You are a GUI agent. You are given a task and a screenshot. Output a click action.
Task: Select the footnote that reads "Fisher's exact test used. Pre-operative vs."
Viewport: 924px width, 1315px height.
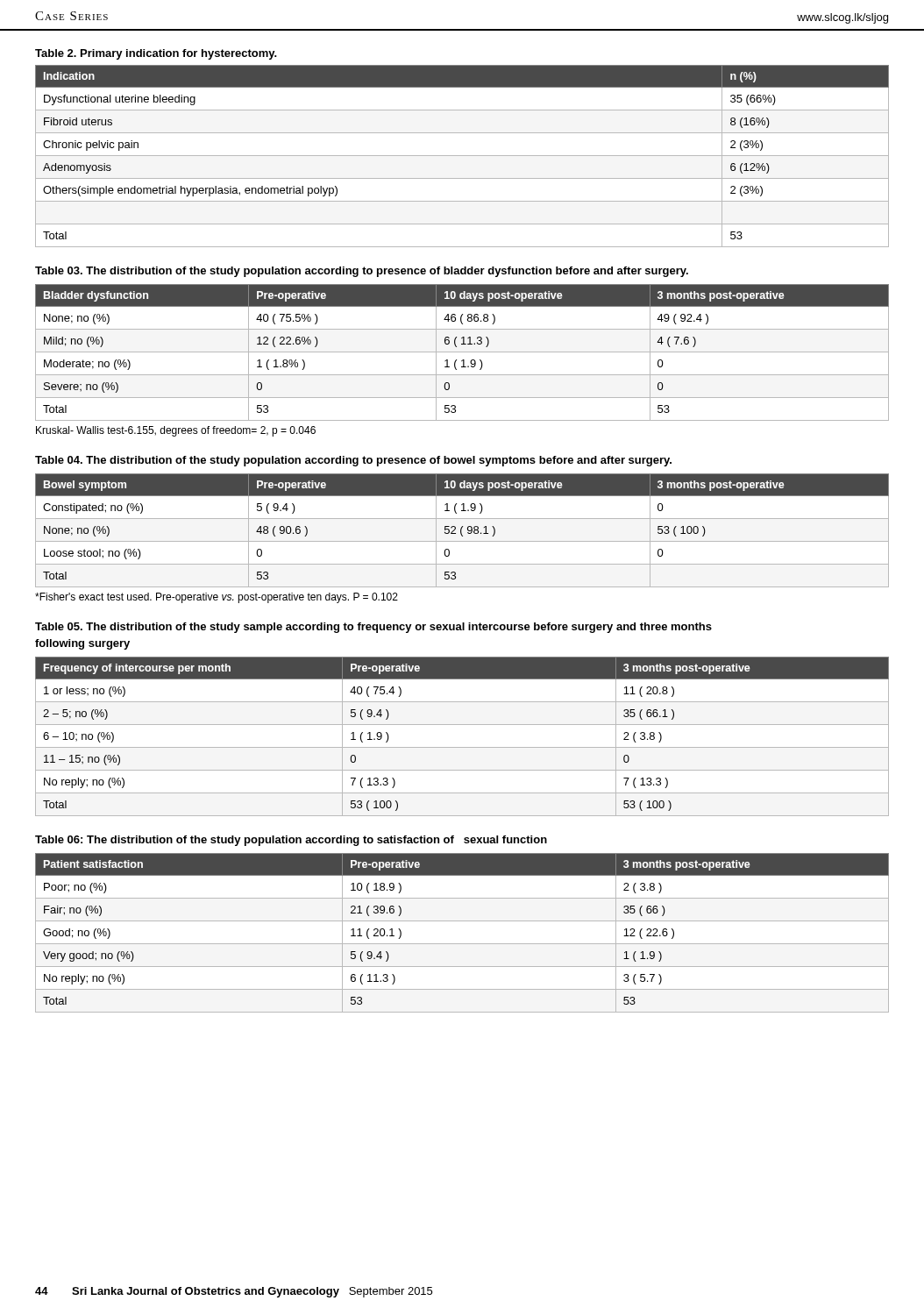pos(217,597)
